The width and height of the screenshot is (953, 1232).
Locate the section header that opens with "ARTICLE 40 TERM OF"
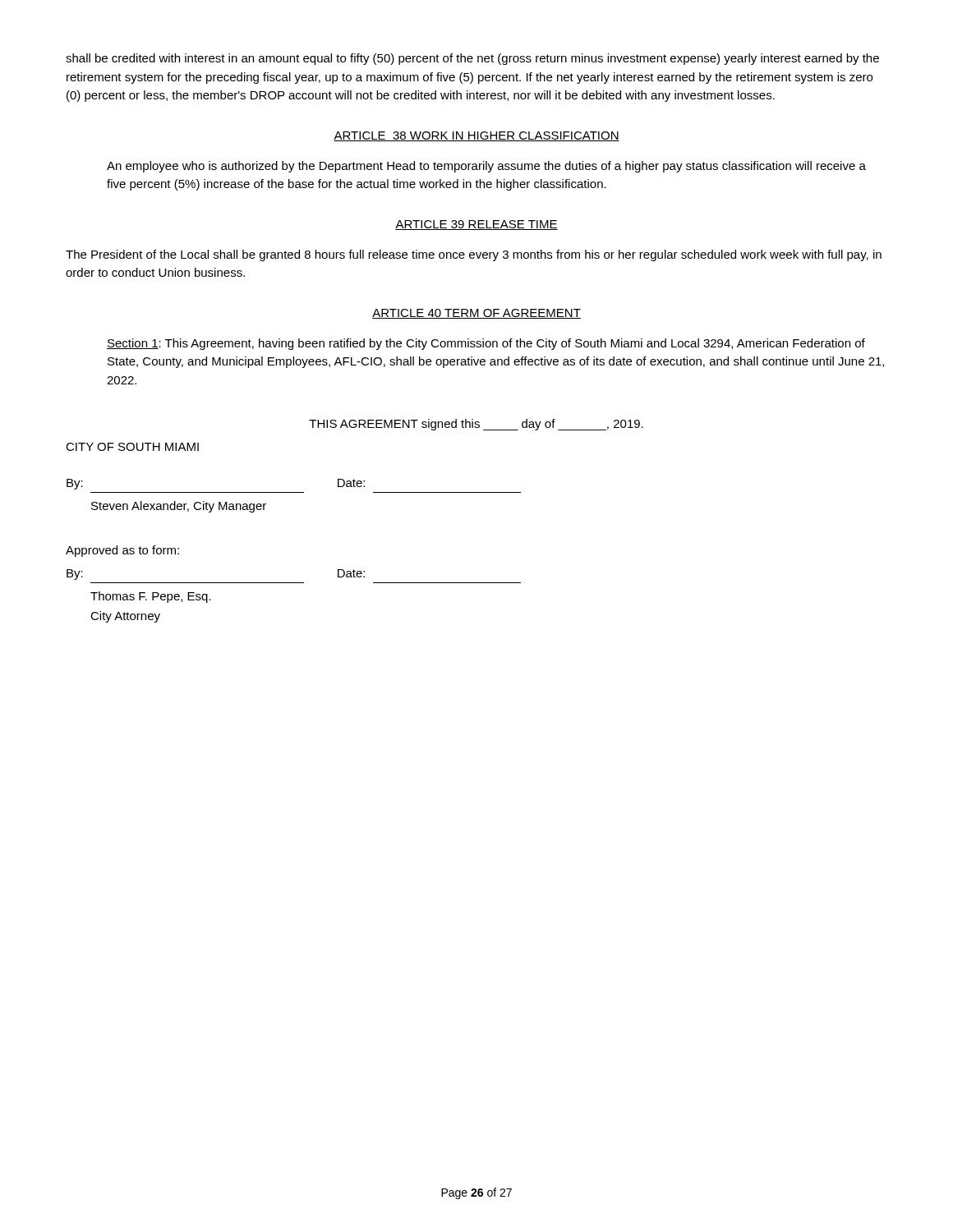476,312
